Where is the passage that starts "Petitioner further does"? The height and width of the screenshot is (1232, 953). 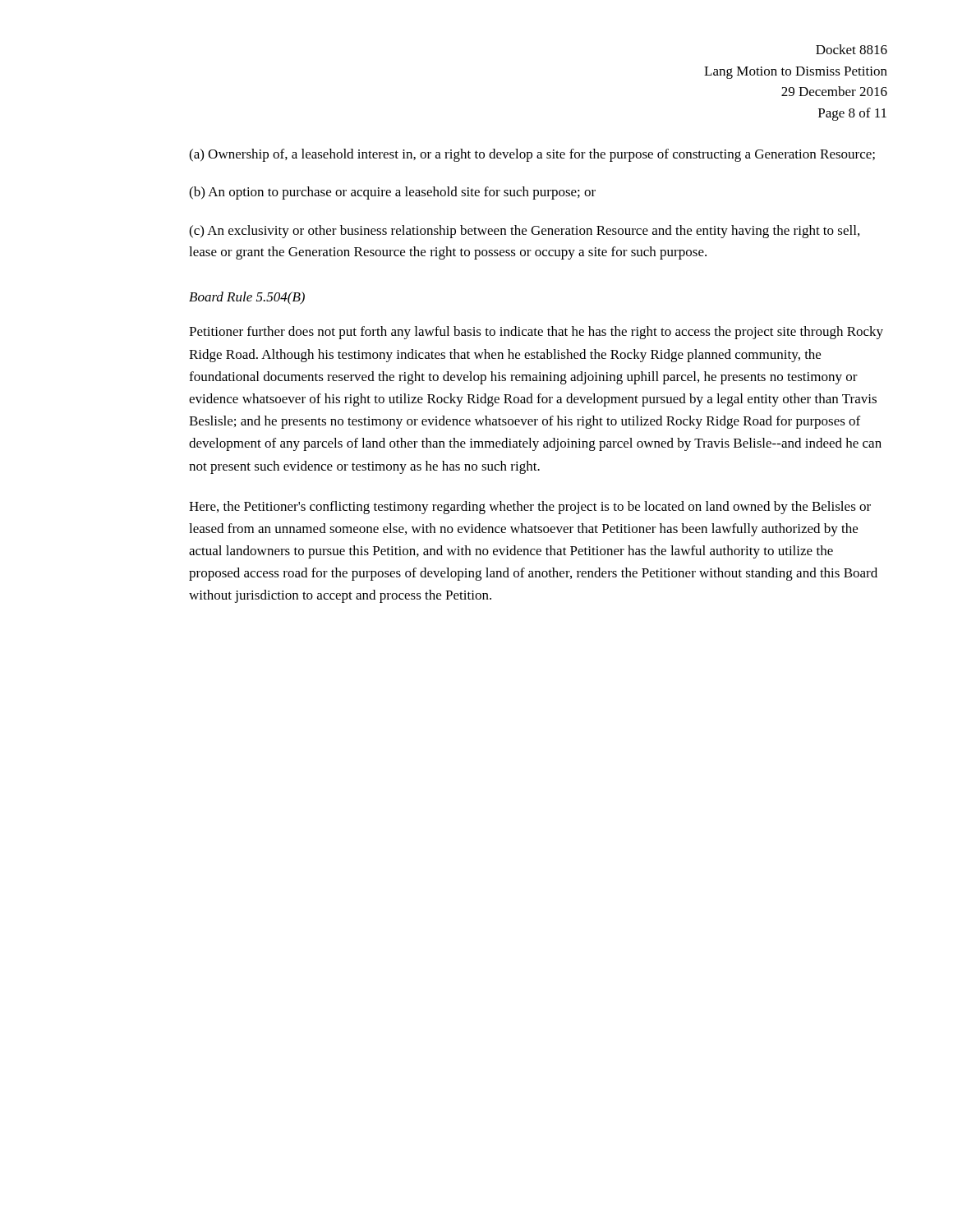[536, 399]
